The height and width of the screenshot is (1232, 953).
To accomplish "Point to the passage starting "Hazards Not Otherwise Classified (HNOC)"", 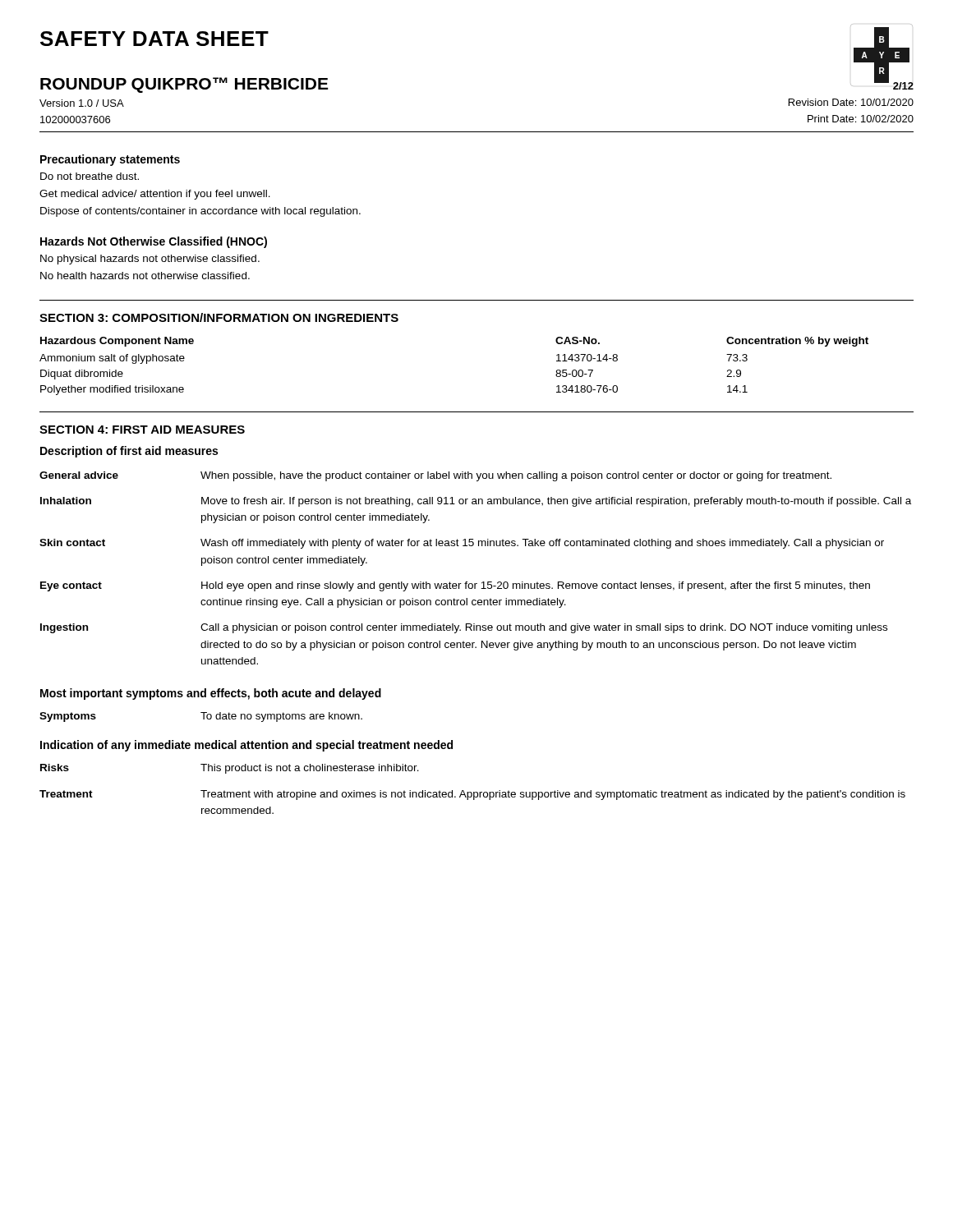I will click(x=154, y=241).
